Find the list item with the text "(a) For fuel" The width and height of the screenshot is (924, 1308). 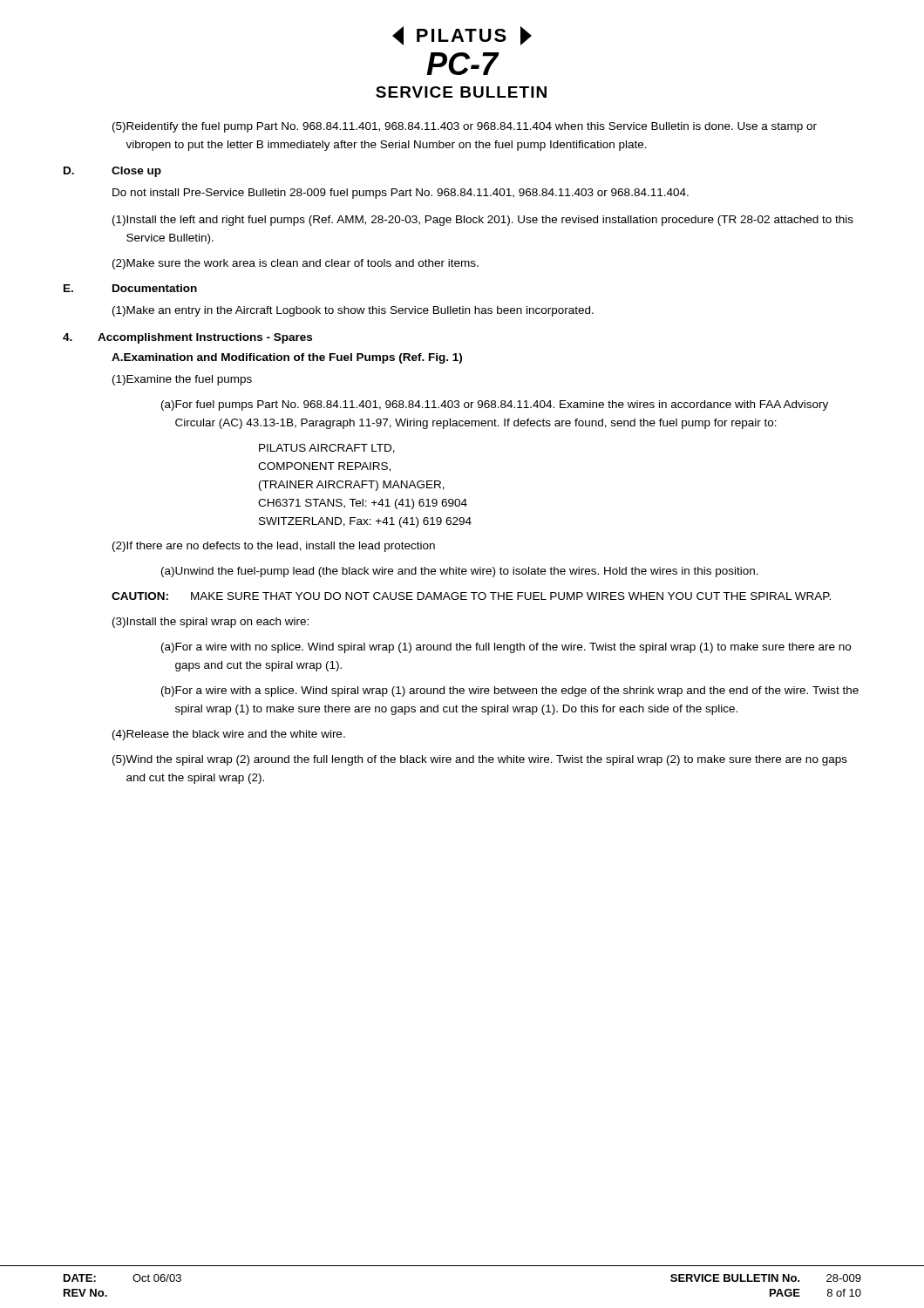click(462, 414)
